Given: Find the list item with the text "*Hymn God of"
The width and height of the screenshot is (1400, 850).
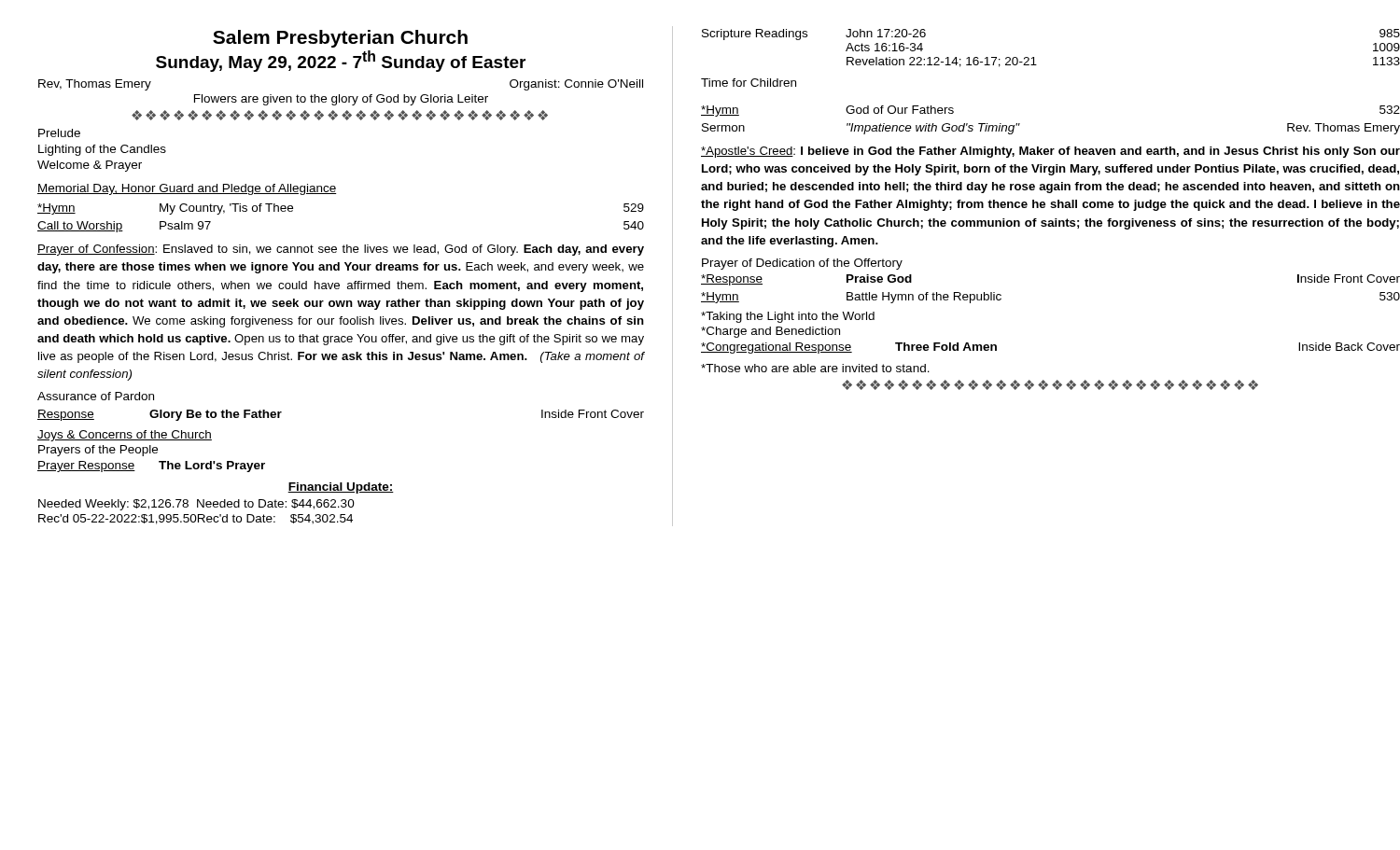Looking at the screenshot, I should tap(727, 111).
